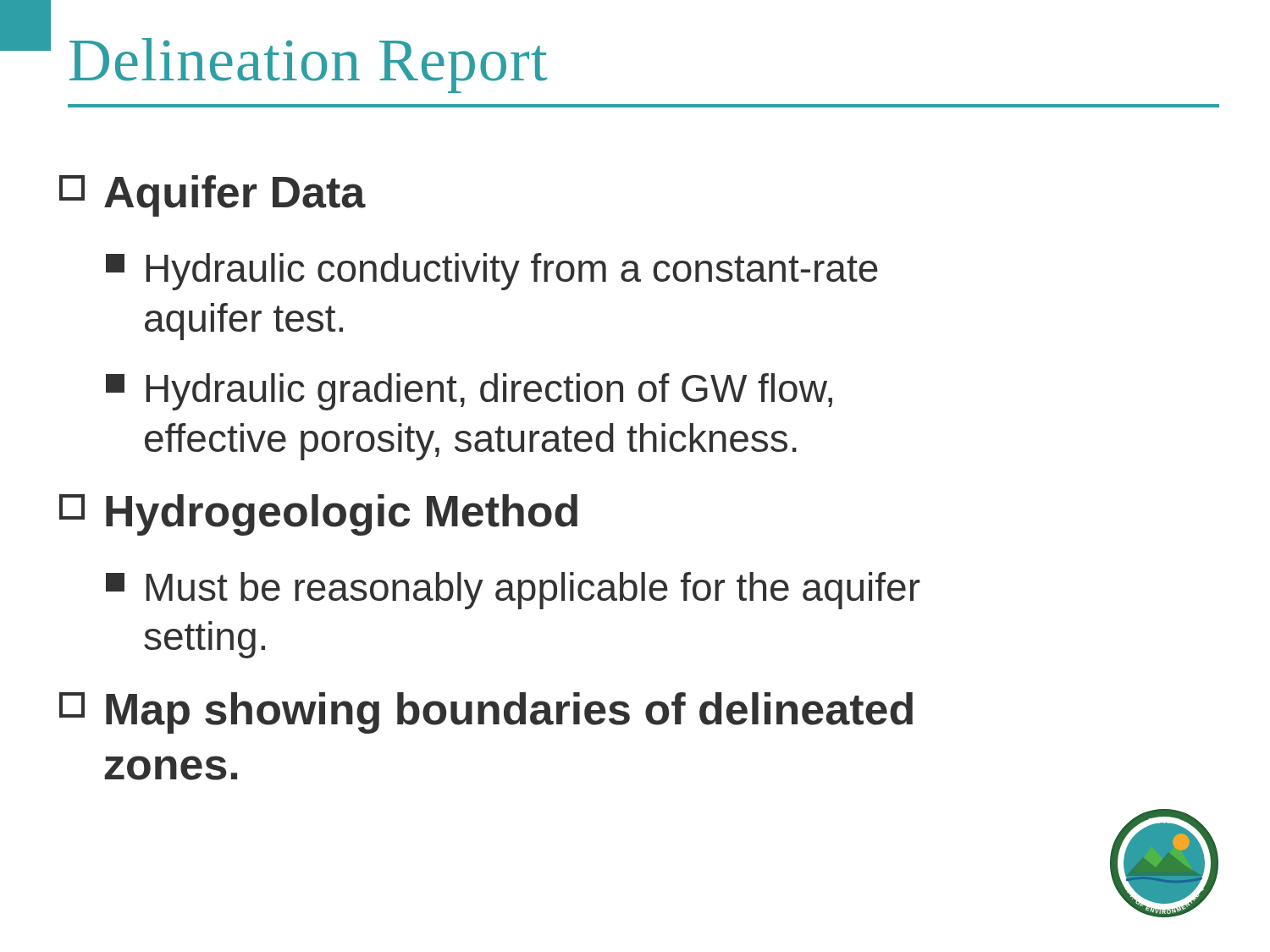This screenshot has width=1270, height=952.
Task: Locate the logo
Action: pos(1164,863)
